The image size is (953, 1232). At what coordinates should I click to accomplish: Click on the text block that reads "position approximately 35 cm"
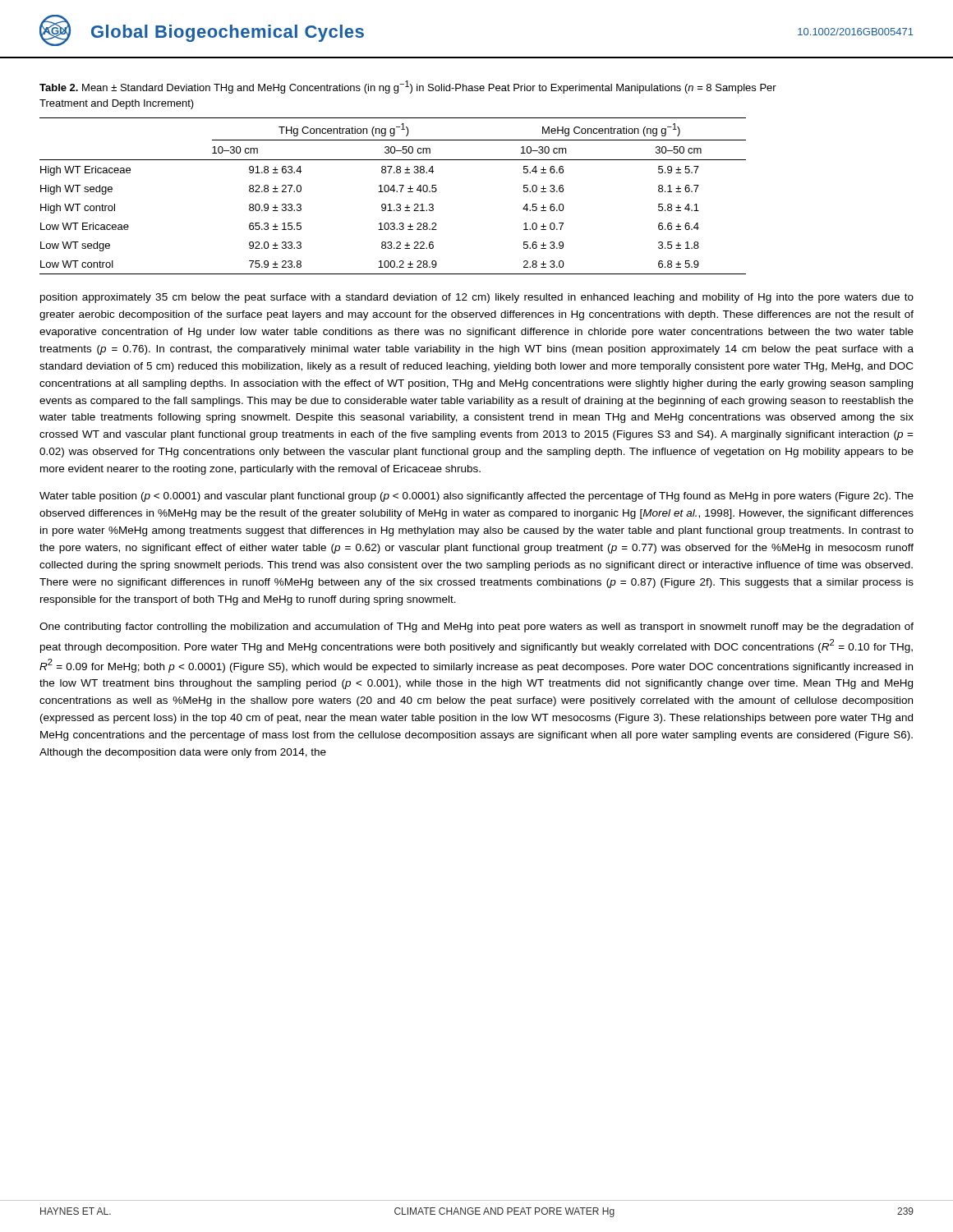tap(476, 383)
